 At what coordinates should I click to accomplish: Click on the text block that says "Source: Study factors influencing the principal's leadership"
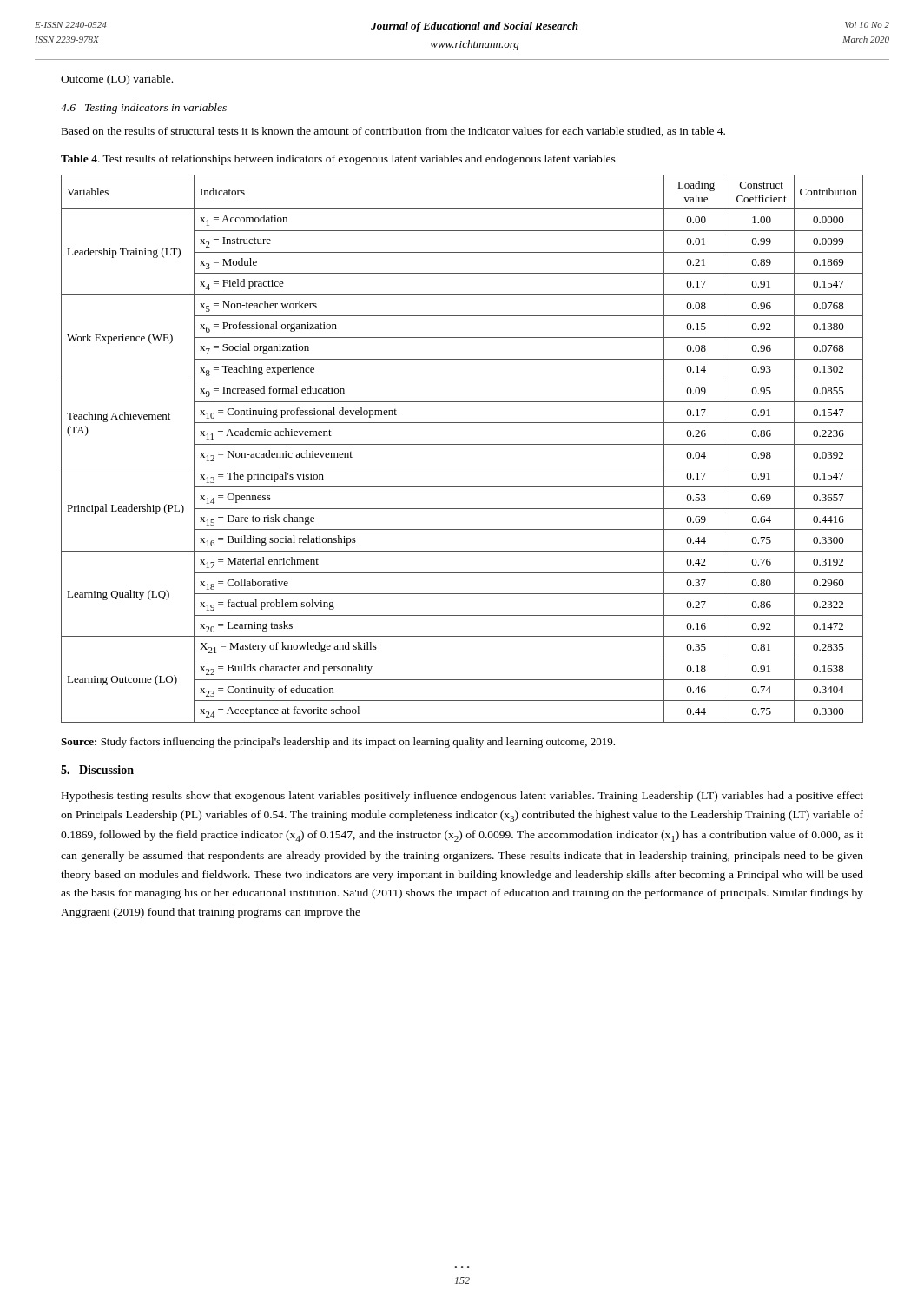tap(338, 741)
